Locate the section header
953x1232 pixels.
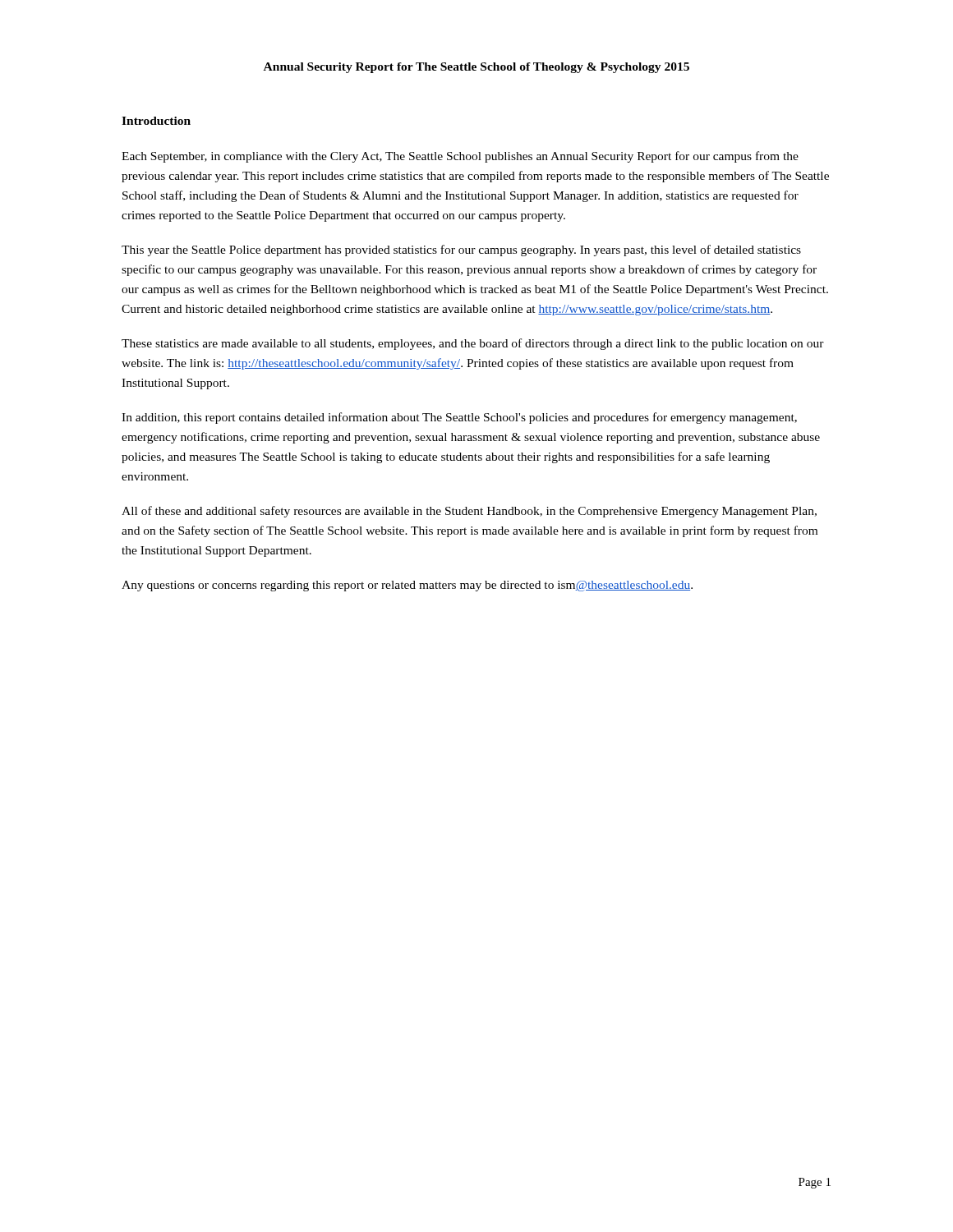(156, 120)
